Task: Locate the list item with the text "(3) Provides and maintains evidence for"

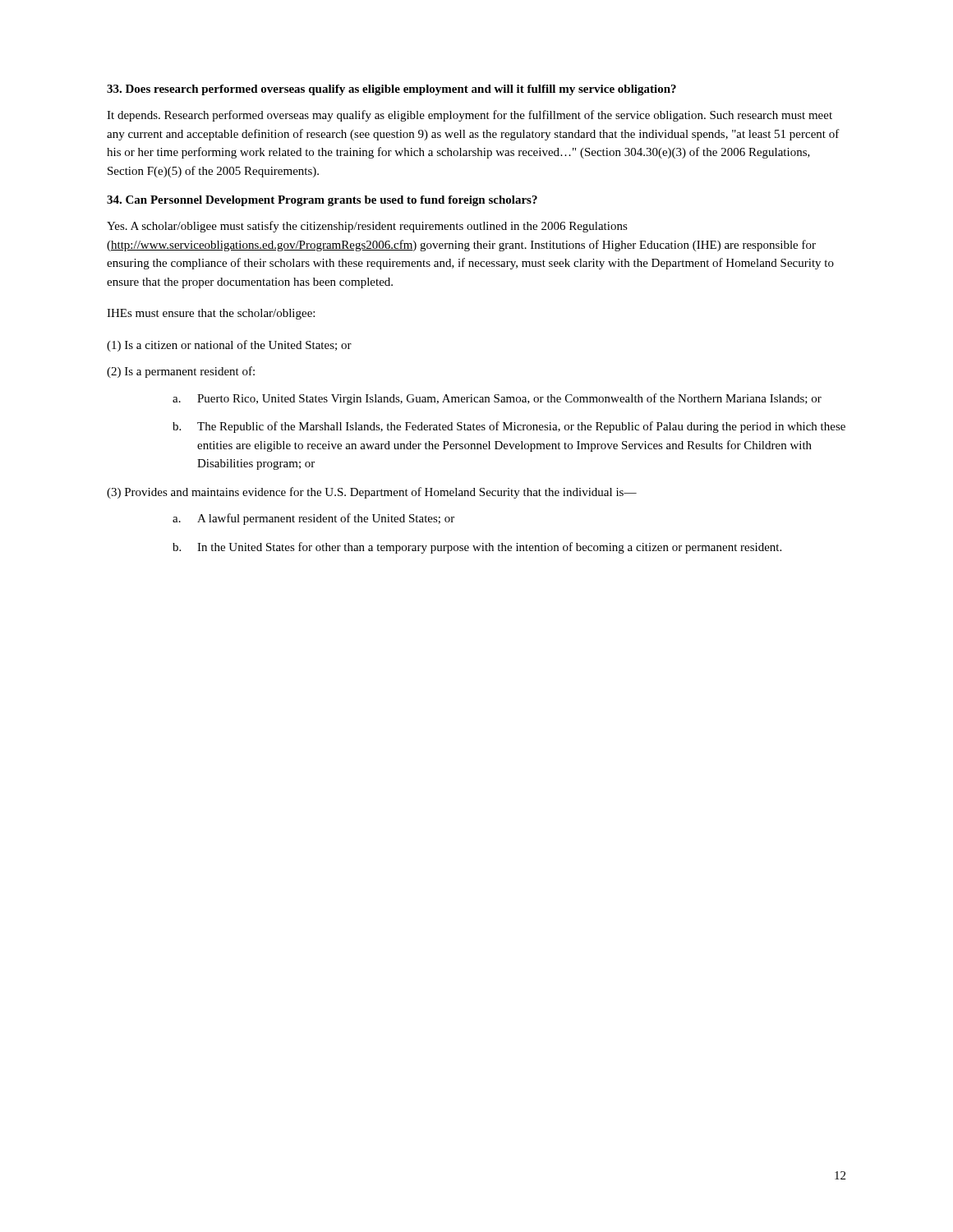Action: coord(372,492)
